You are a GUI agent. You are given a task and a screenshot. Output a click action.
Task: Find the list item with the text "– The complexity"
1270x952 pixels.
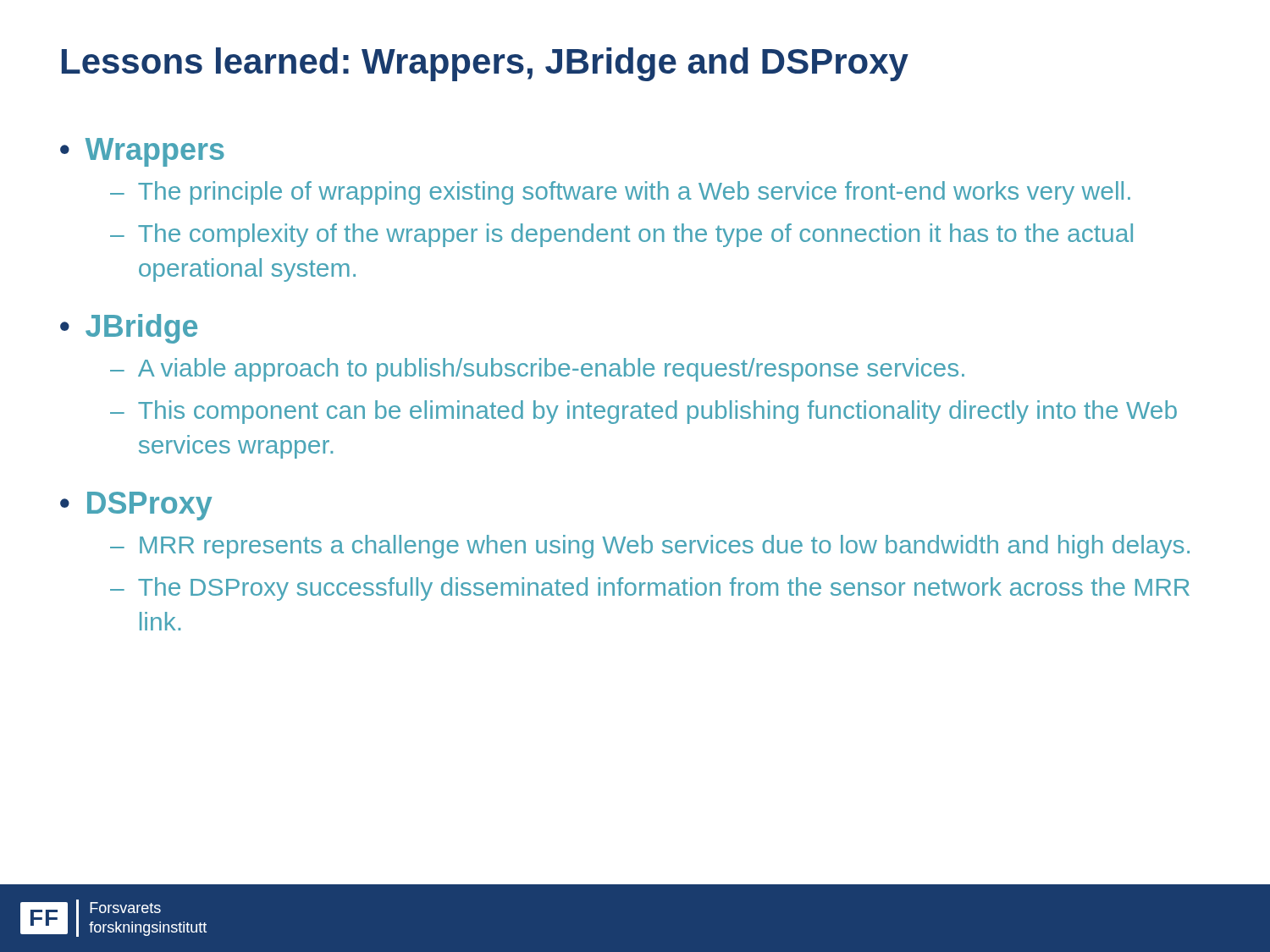660,251
